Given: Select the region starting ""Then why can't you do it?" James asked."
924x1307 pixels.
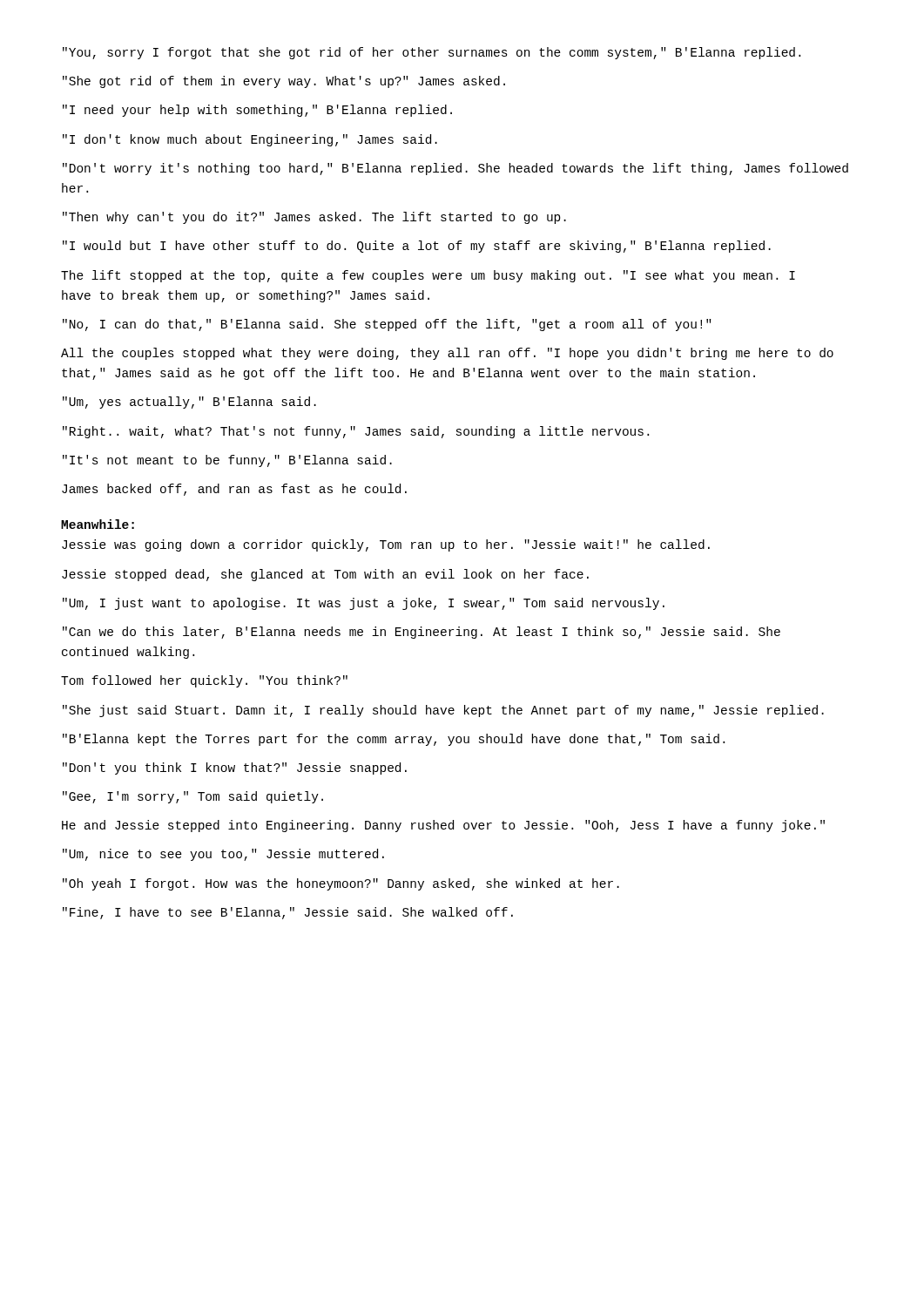Looking at the screenshot, I should pos(315,218).
